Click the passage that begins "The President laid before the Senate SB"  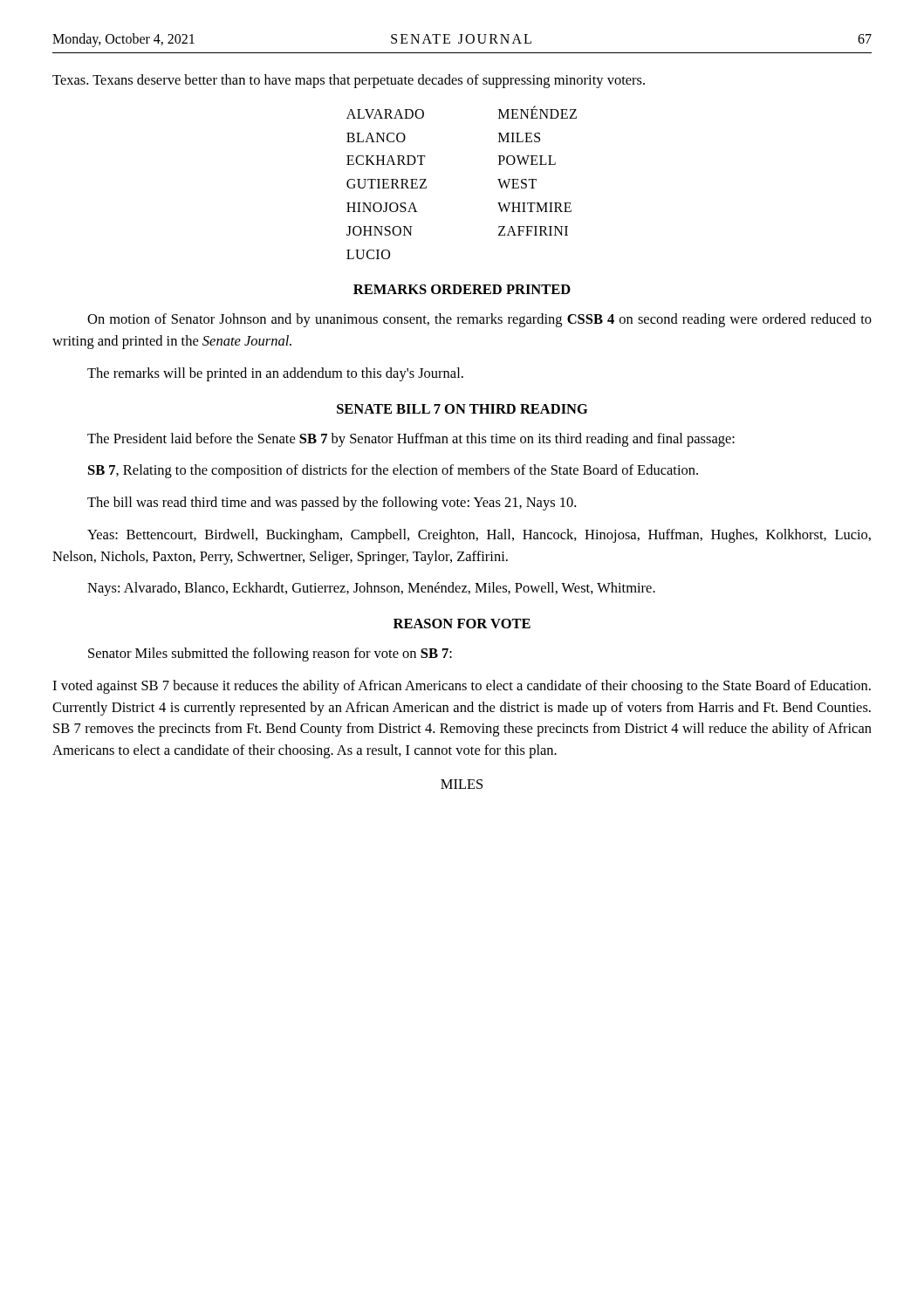click(x=462, y=439)
